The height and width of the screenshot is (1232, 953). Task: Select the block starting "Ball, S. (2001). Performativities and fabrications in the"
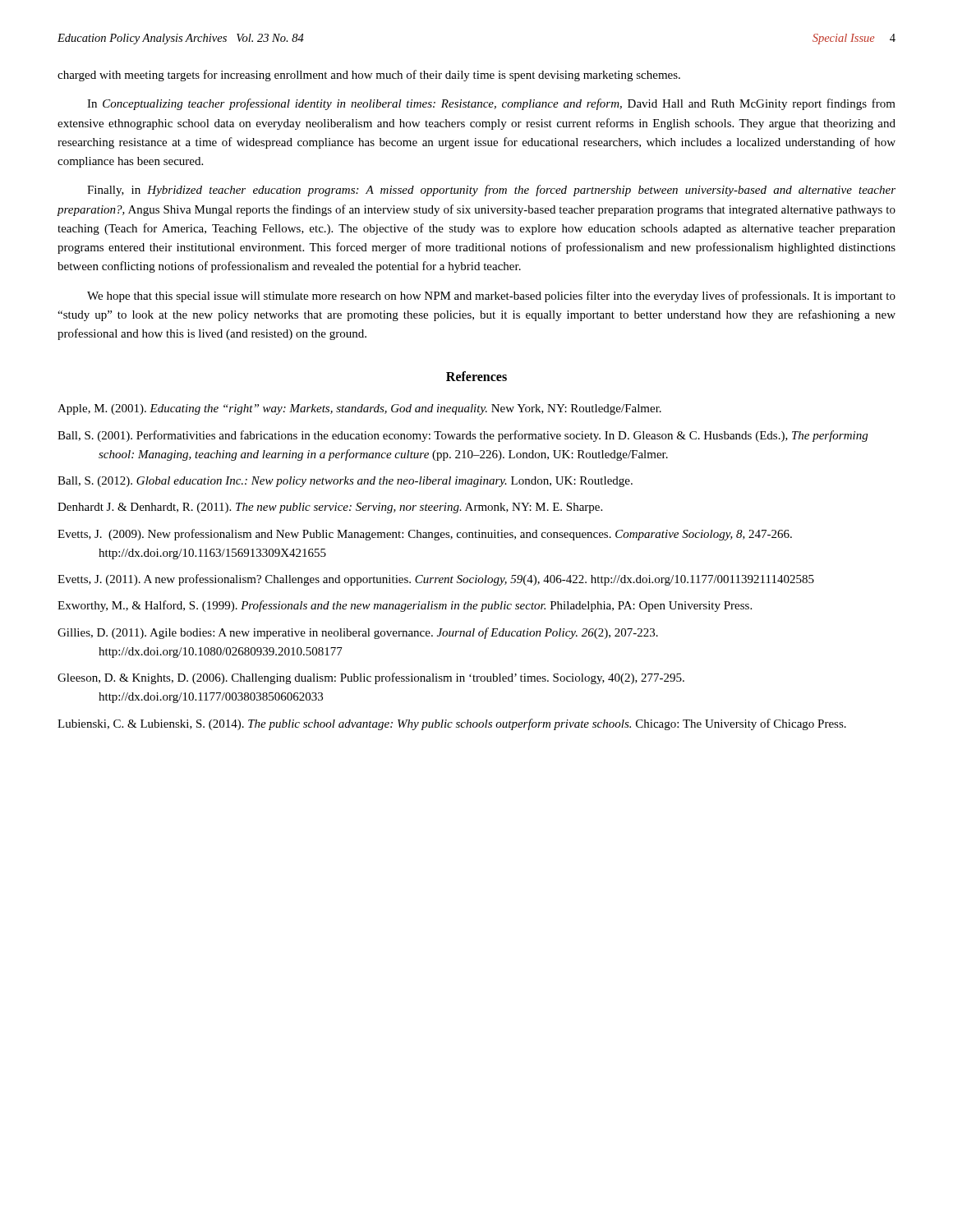point(463,444)
